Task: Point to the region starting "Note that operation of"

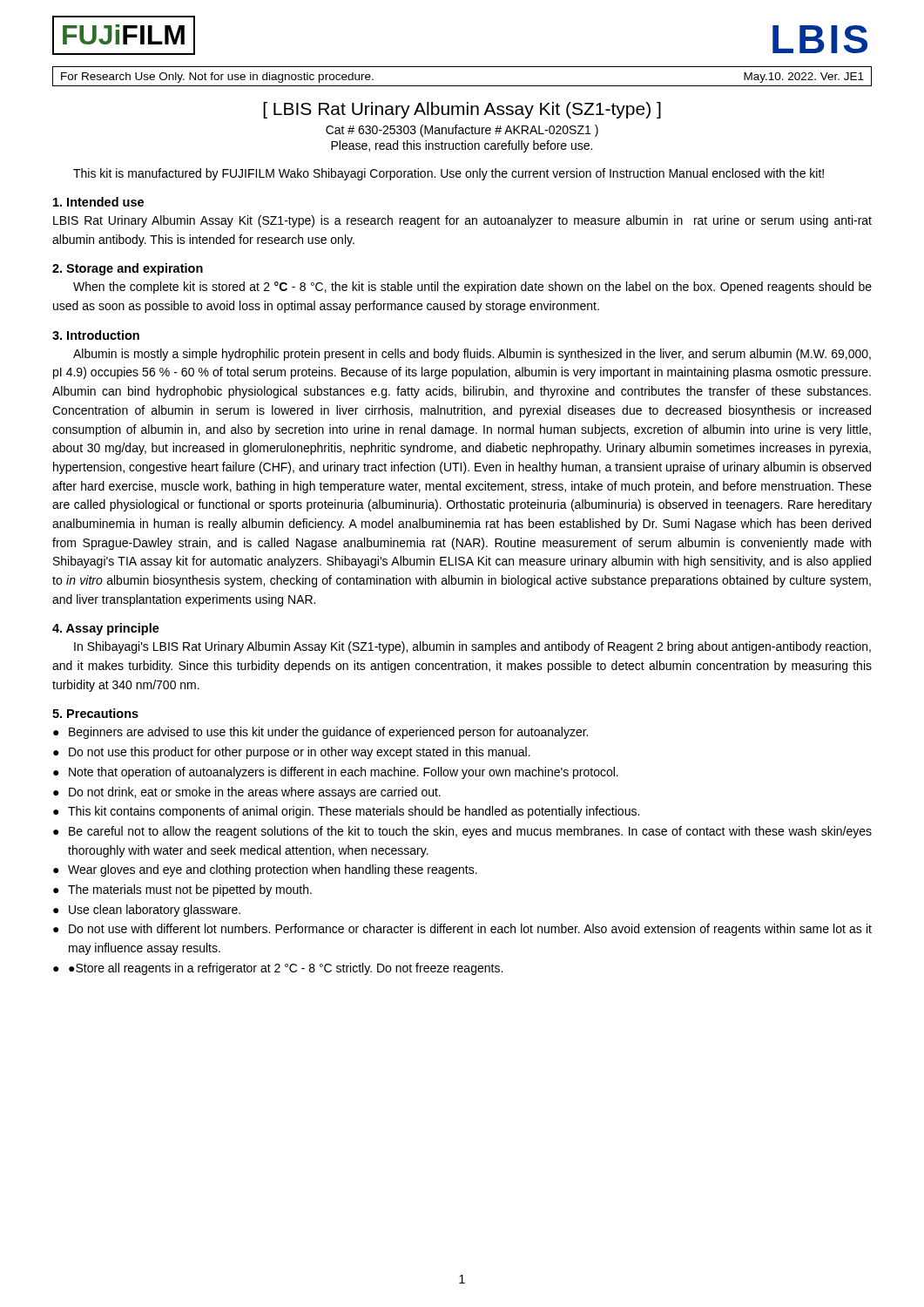Action: click(x=343, y=772)
